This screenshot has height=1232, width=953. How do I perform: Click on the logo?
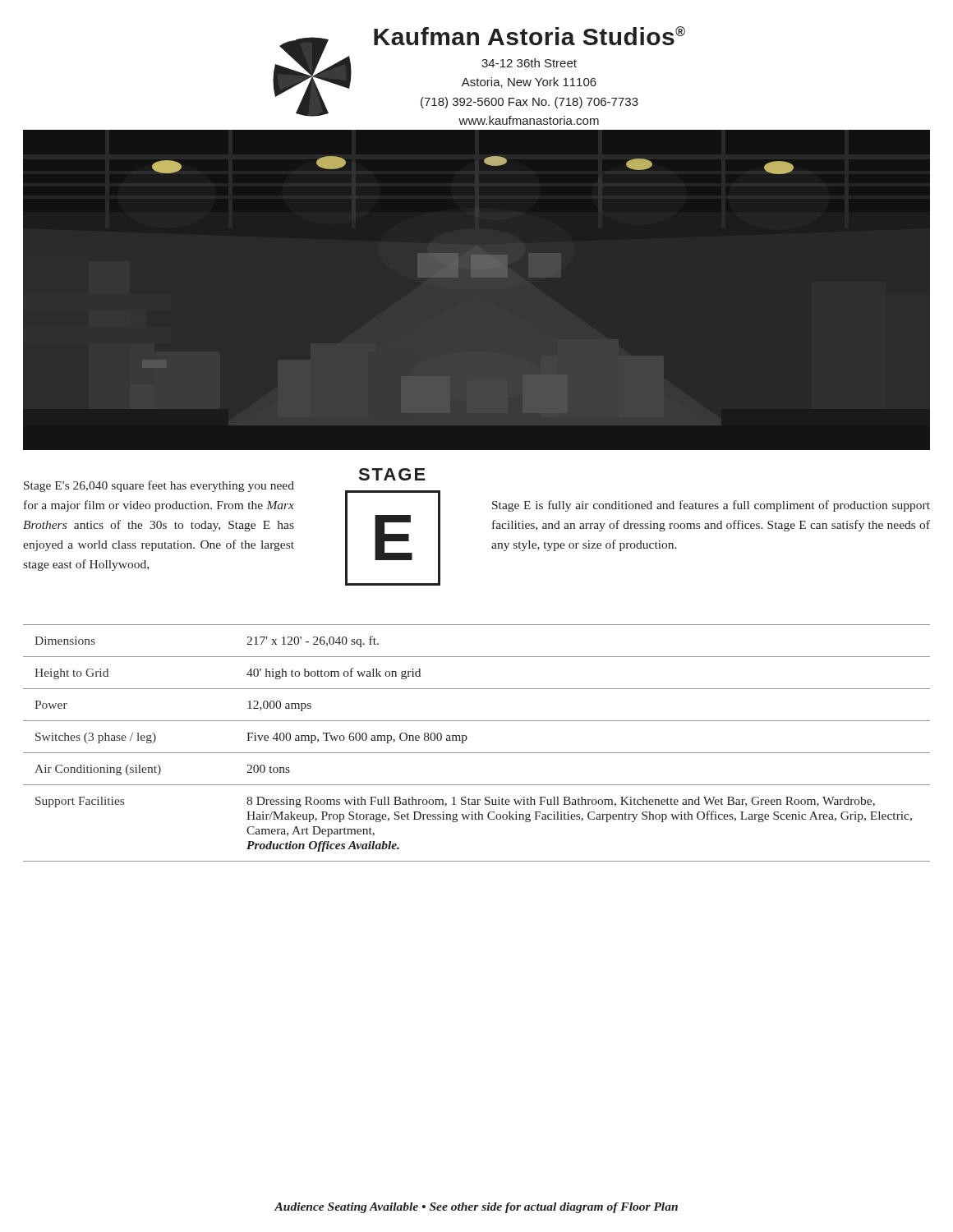[393, 525]
